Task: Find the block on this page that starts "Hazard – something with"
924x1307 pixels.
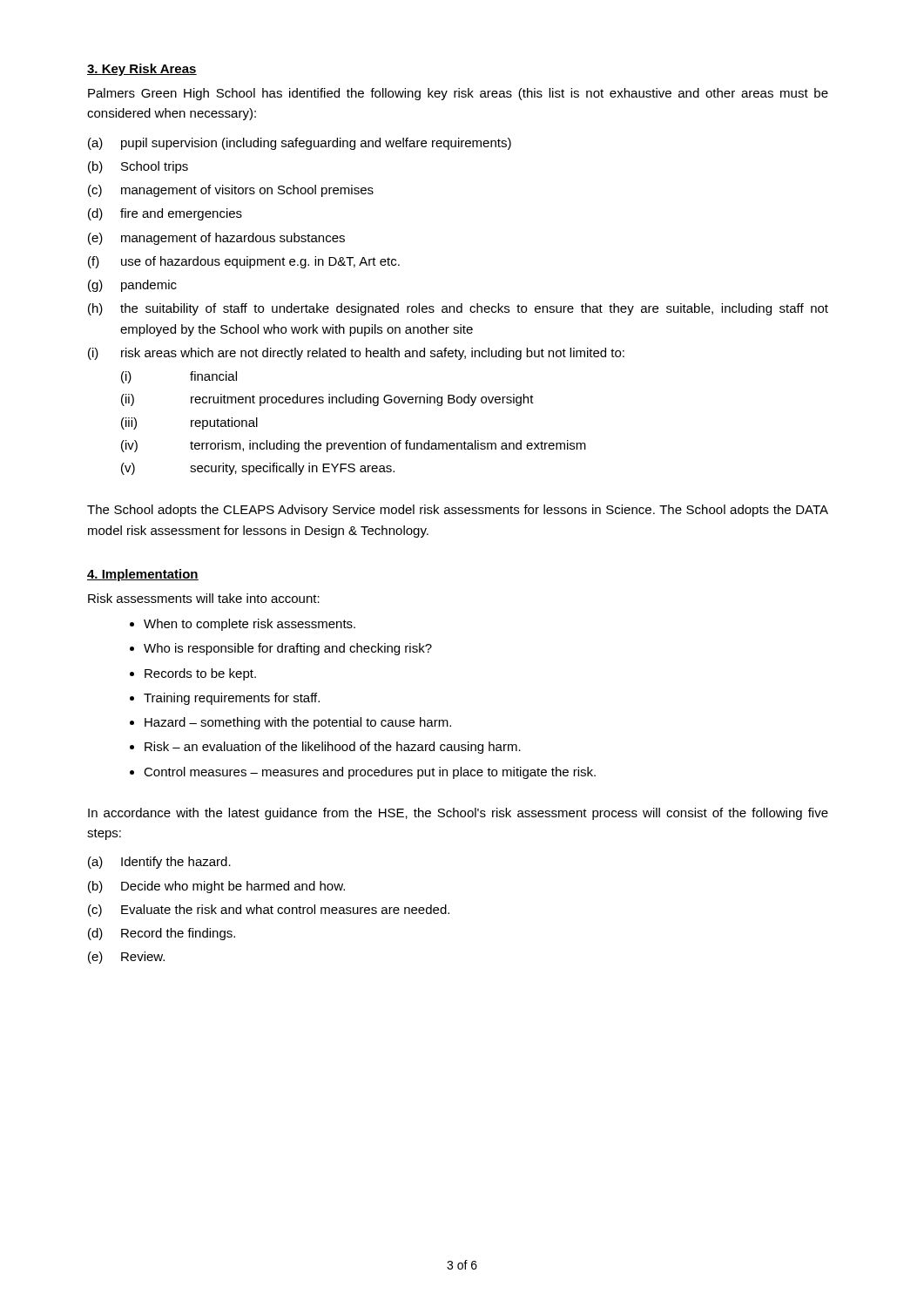Action: [x=298, y=722]
